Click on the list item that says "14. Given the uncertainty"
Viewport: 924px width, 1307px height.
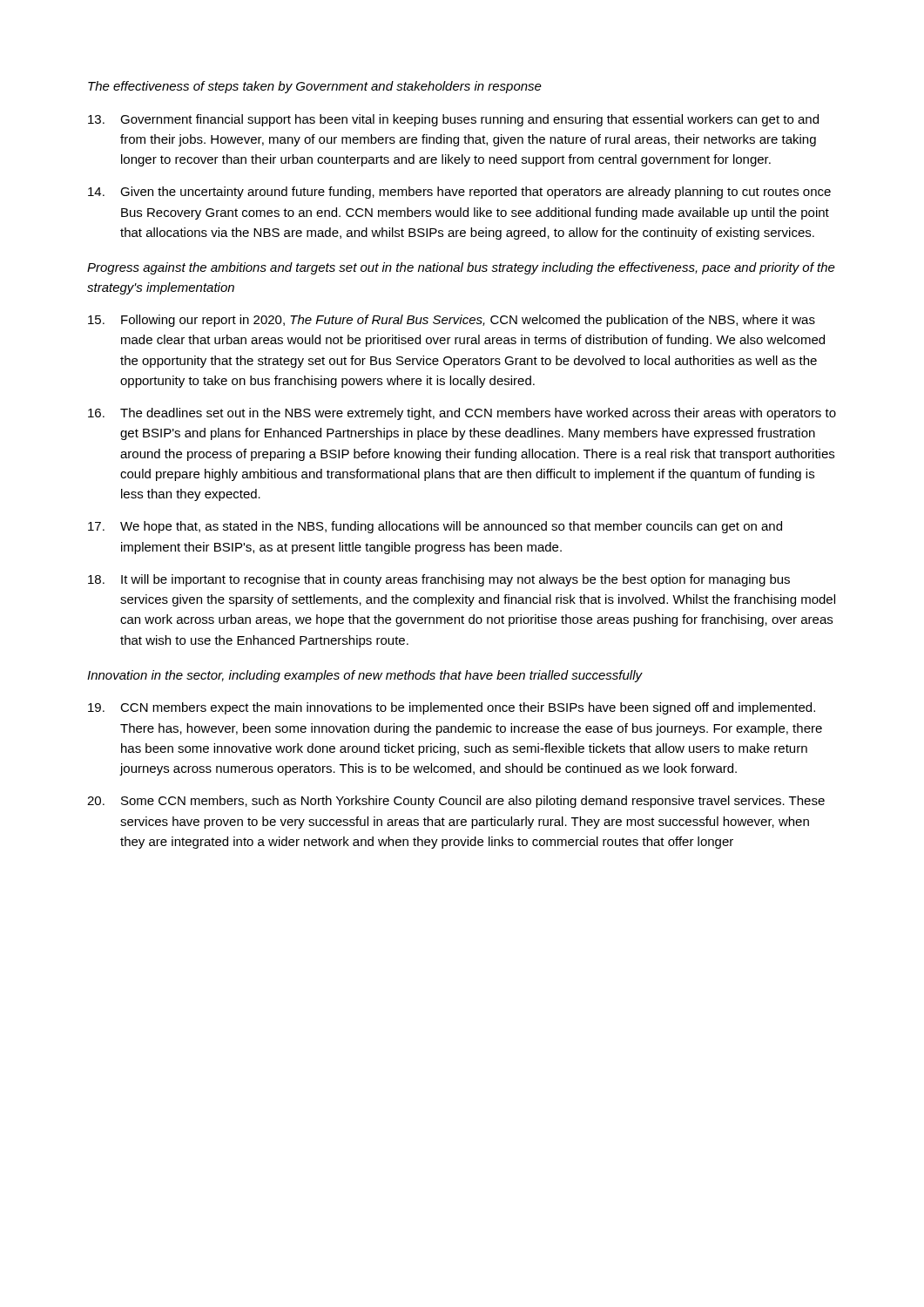(462, 212)
